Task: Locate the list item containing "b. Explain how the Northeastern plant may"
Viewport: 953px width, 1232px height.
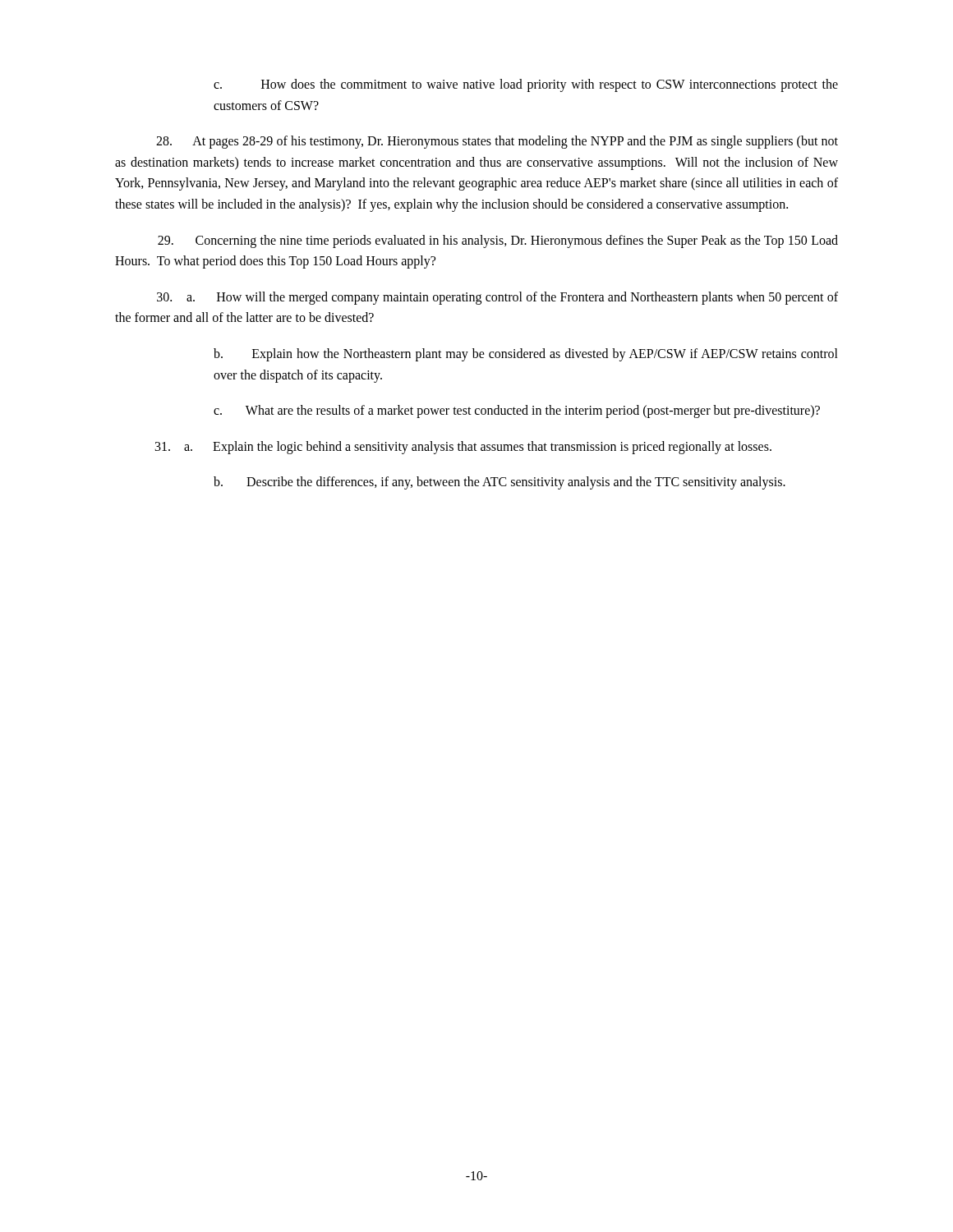Action: [526, 364]
